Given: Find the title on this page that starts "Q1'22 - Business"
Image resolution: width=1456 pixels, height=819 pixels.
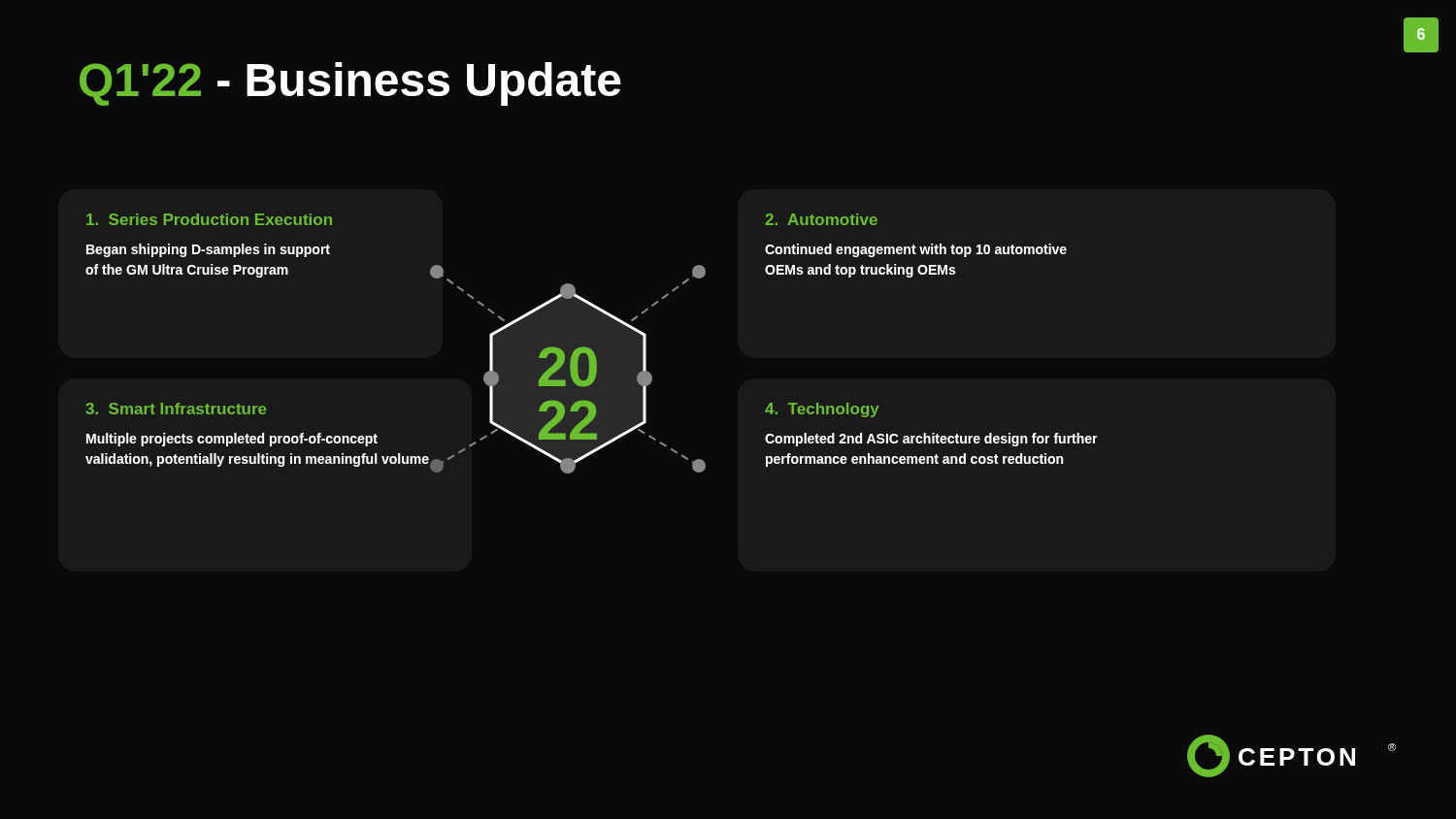Looking at the screenshot, I should pos(350,80).
